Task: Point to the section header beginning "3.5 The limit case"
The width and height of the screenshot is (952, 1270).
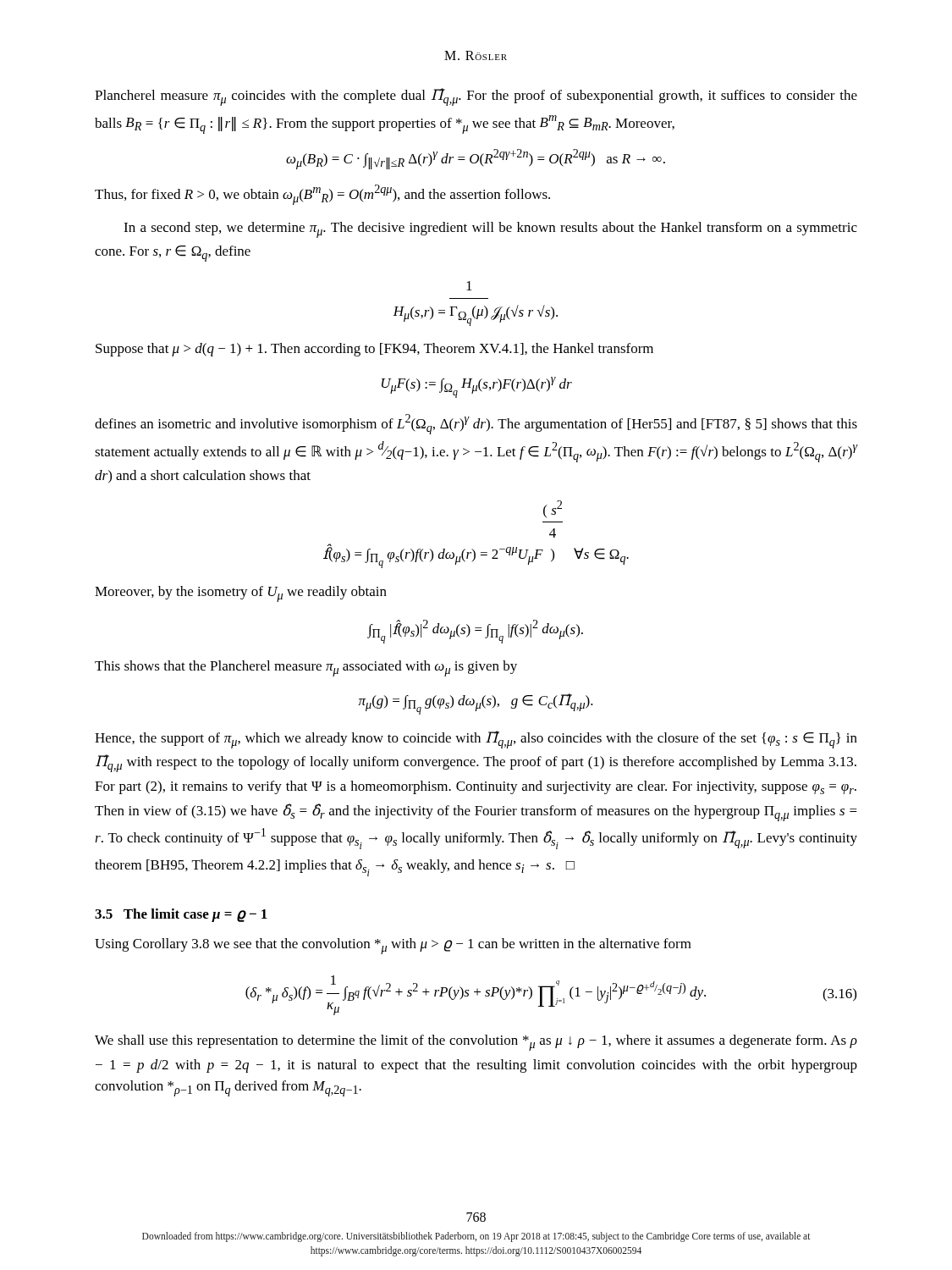Action: (181, 914)
